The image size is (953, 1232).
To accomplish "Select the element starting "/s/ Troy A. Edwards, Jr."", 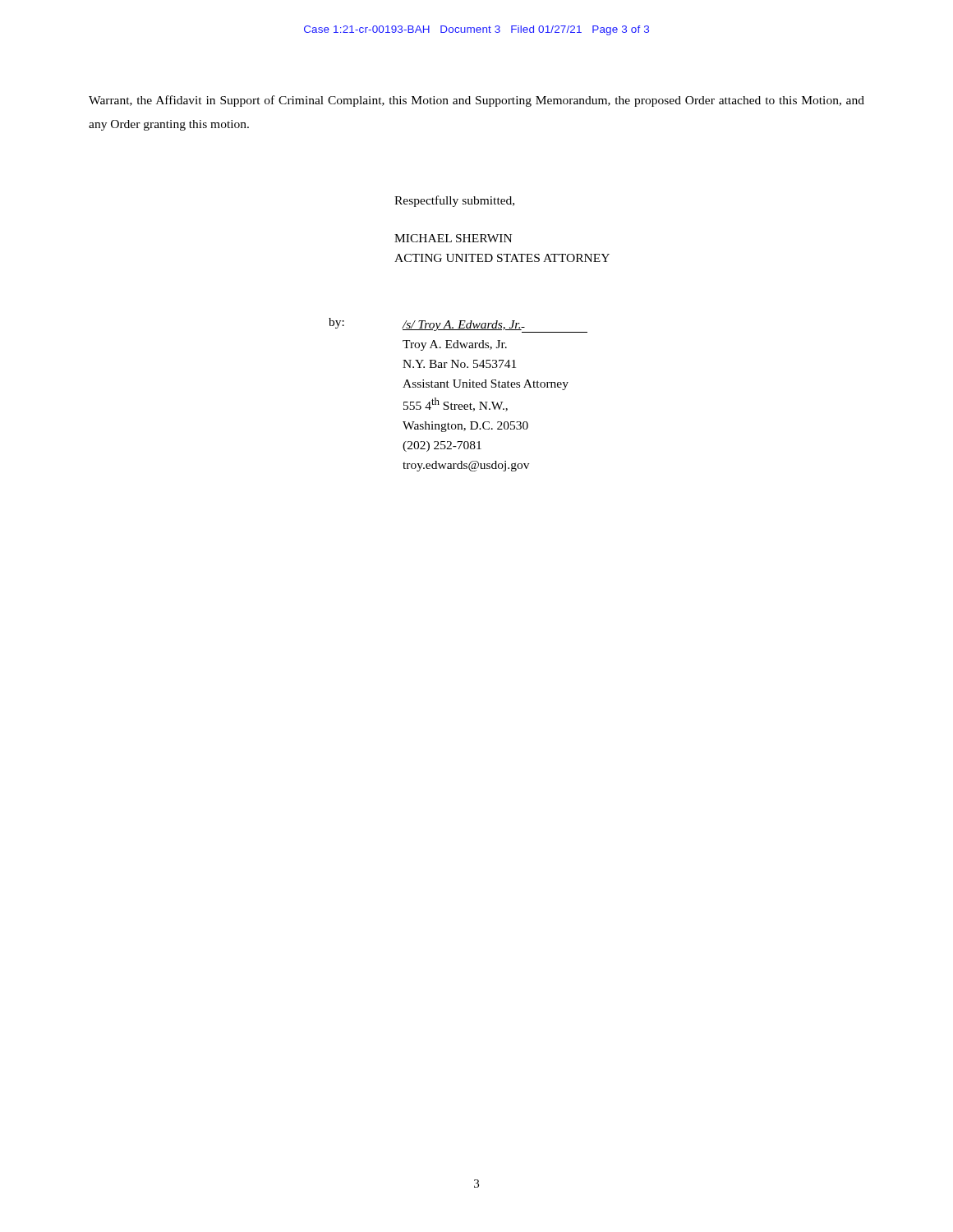I will [458, 394].
